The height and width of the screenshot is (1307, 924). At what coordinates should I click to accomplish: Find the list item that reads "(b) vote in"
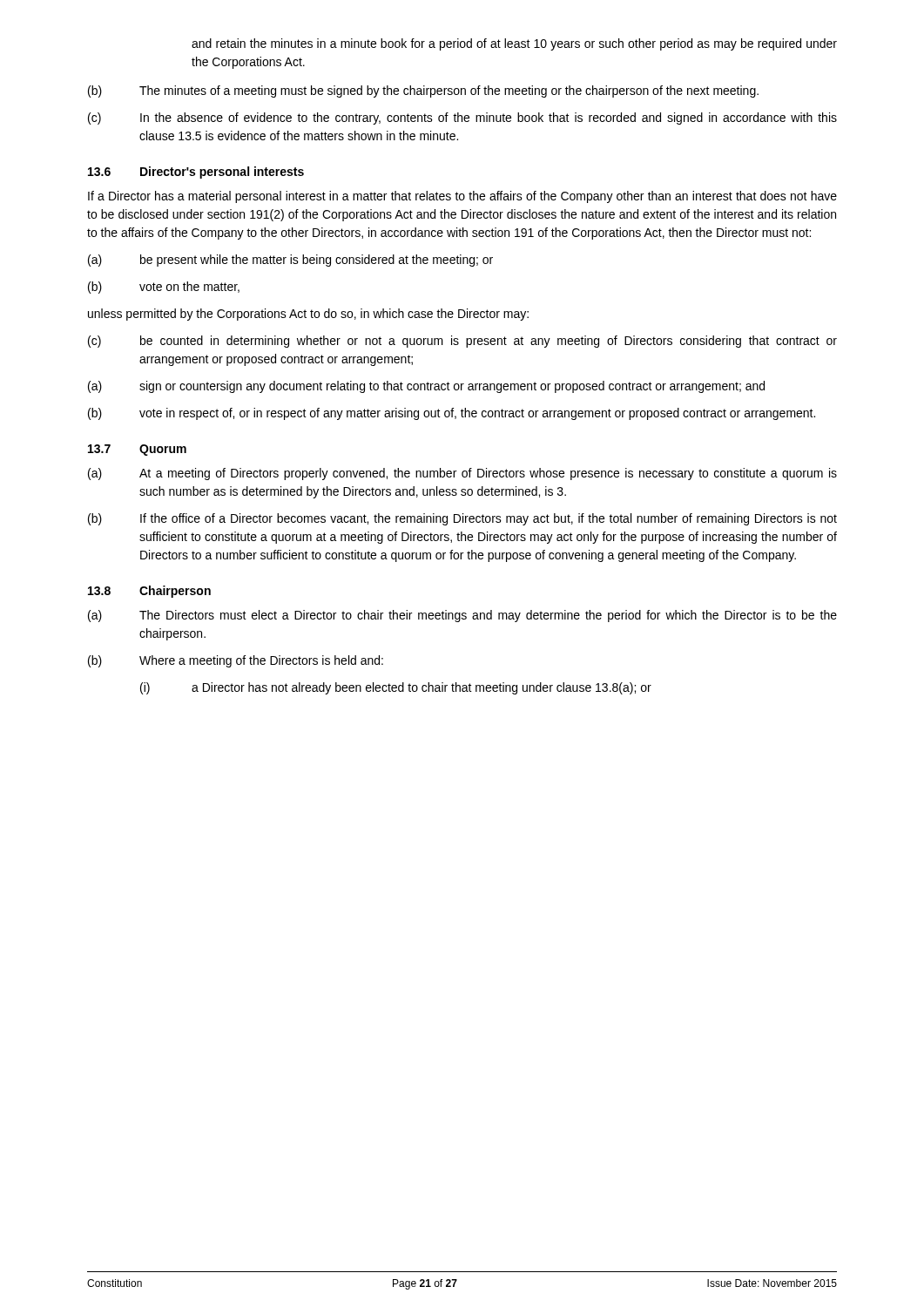pos(462,413)
